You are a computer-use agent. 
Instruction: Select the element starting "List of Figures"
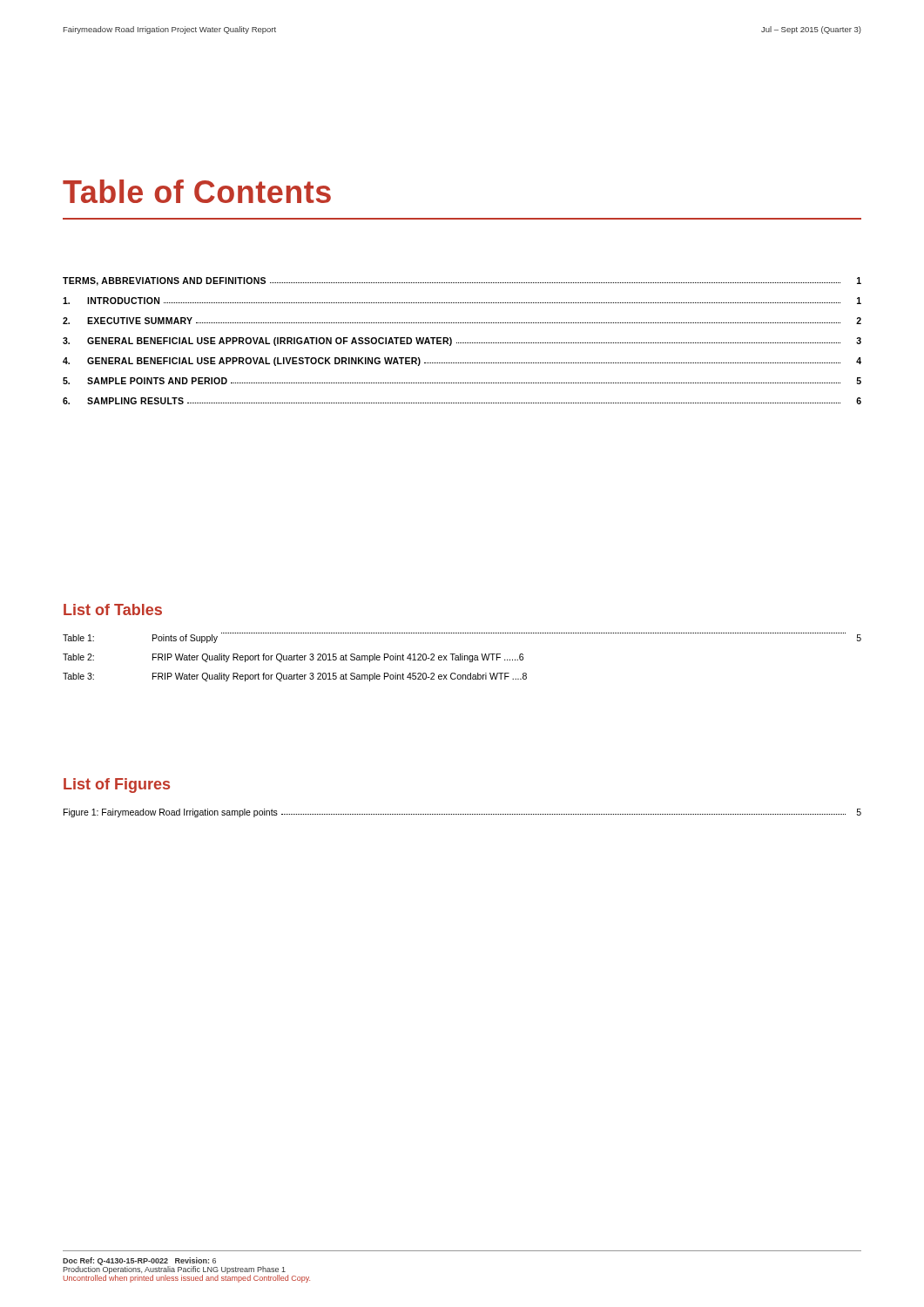(117, 786)
